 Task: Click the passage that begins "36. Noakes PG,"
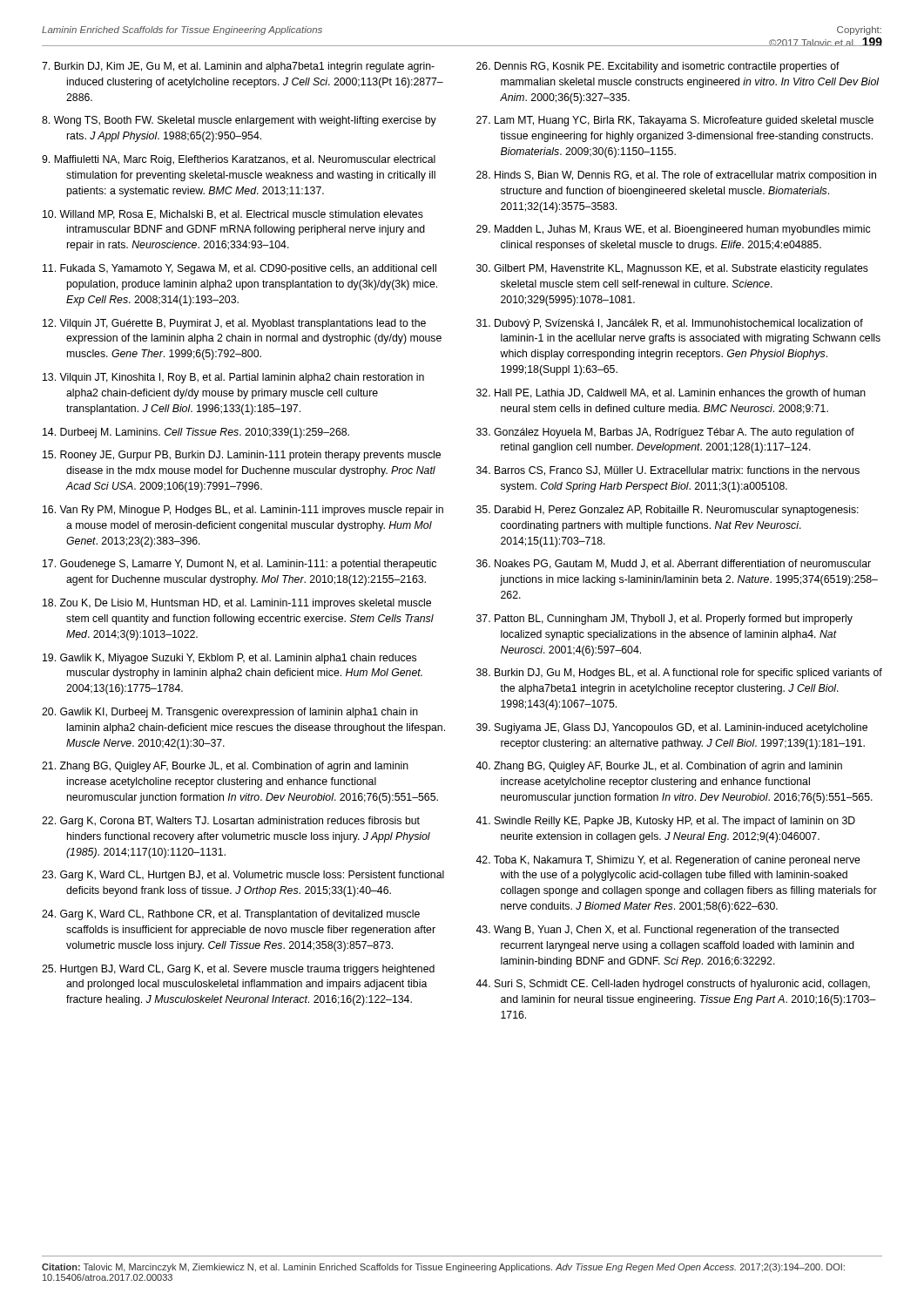point(677,580)
